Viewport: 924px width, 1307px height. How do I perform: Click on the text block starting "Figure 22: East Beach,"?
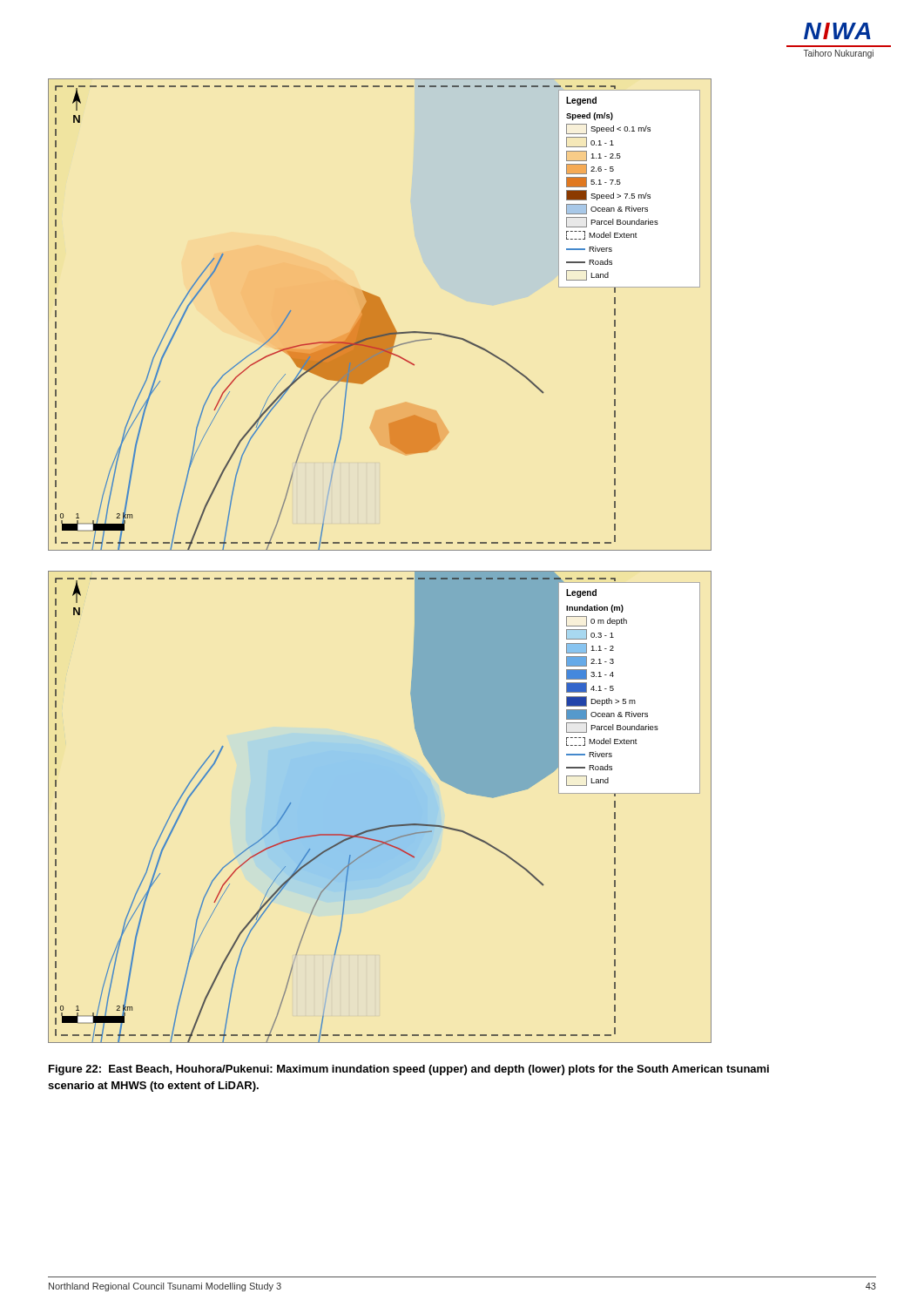pyautogui.click(x=409, y=1077)
